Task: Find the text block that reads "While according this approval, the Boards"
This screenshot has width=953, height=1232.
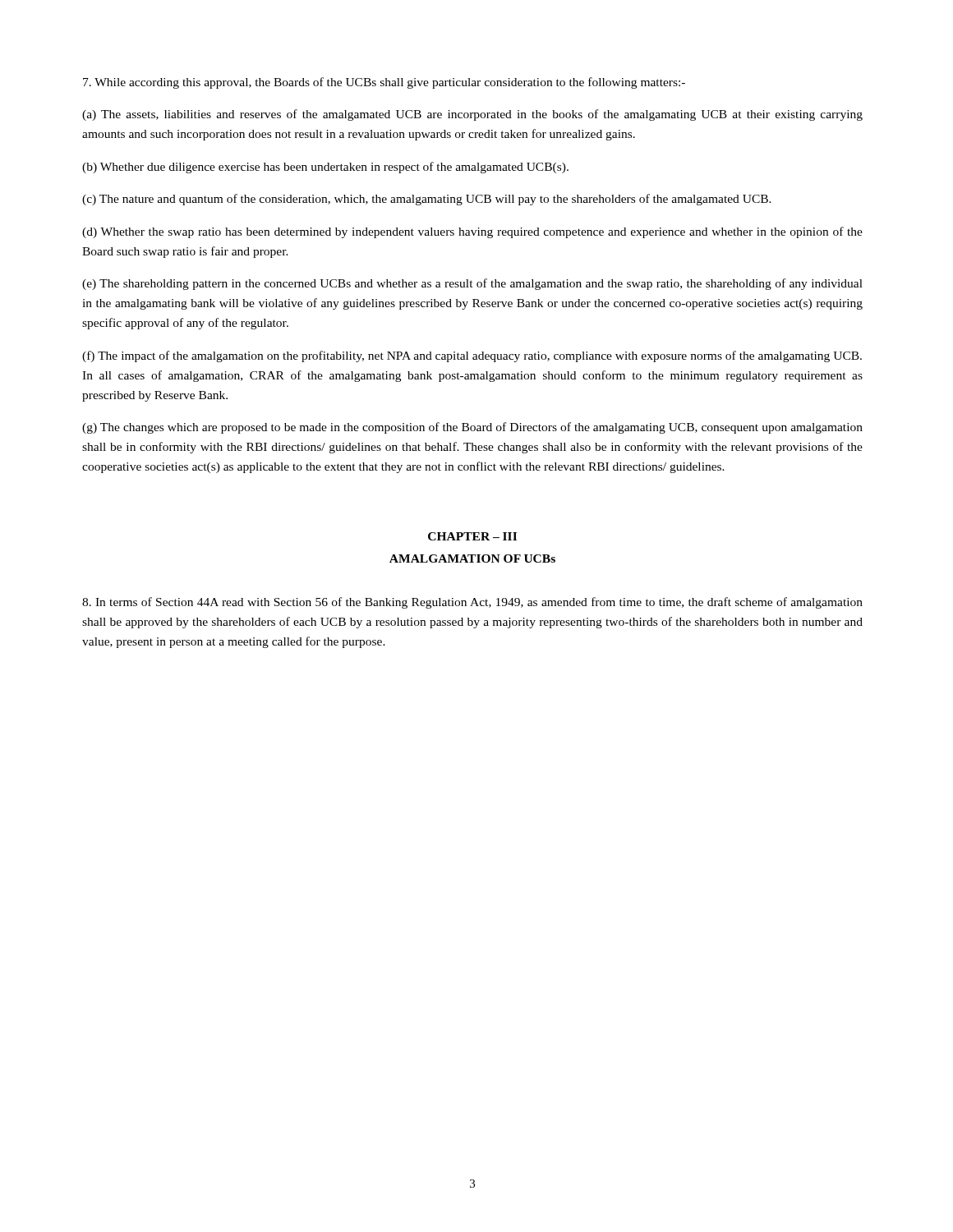Action: pyautogui.click(x=472, y=274)
